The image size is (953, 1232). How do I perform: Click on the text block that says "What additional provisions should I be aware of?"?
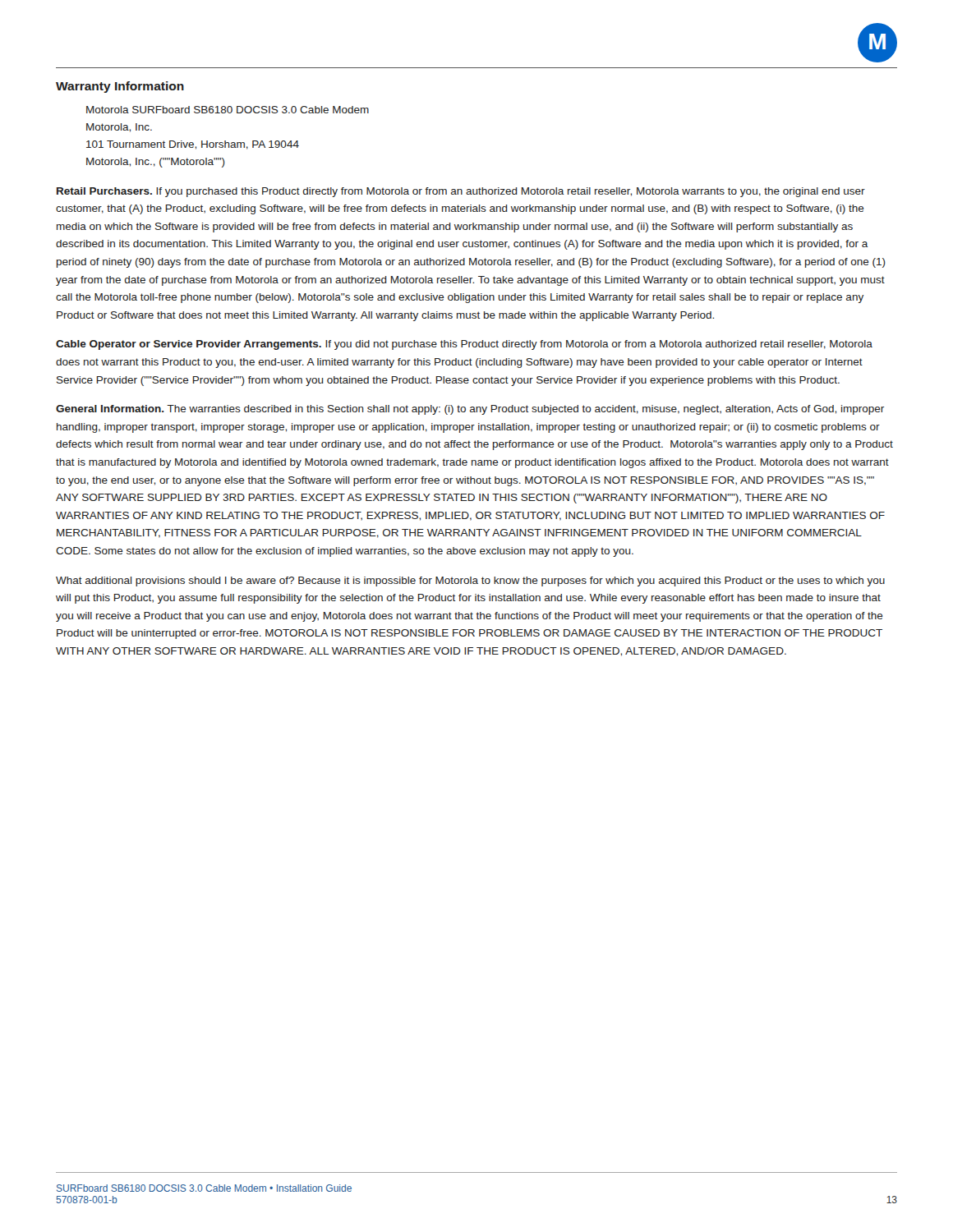pyautogui.click(x=470, y=615)
